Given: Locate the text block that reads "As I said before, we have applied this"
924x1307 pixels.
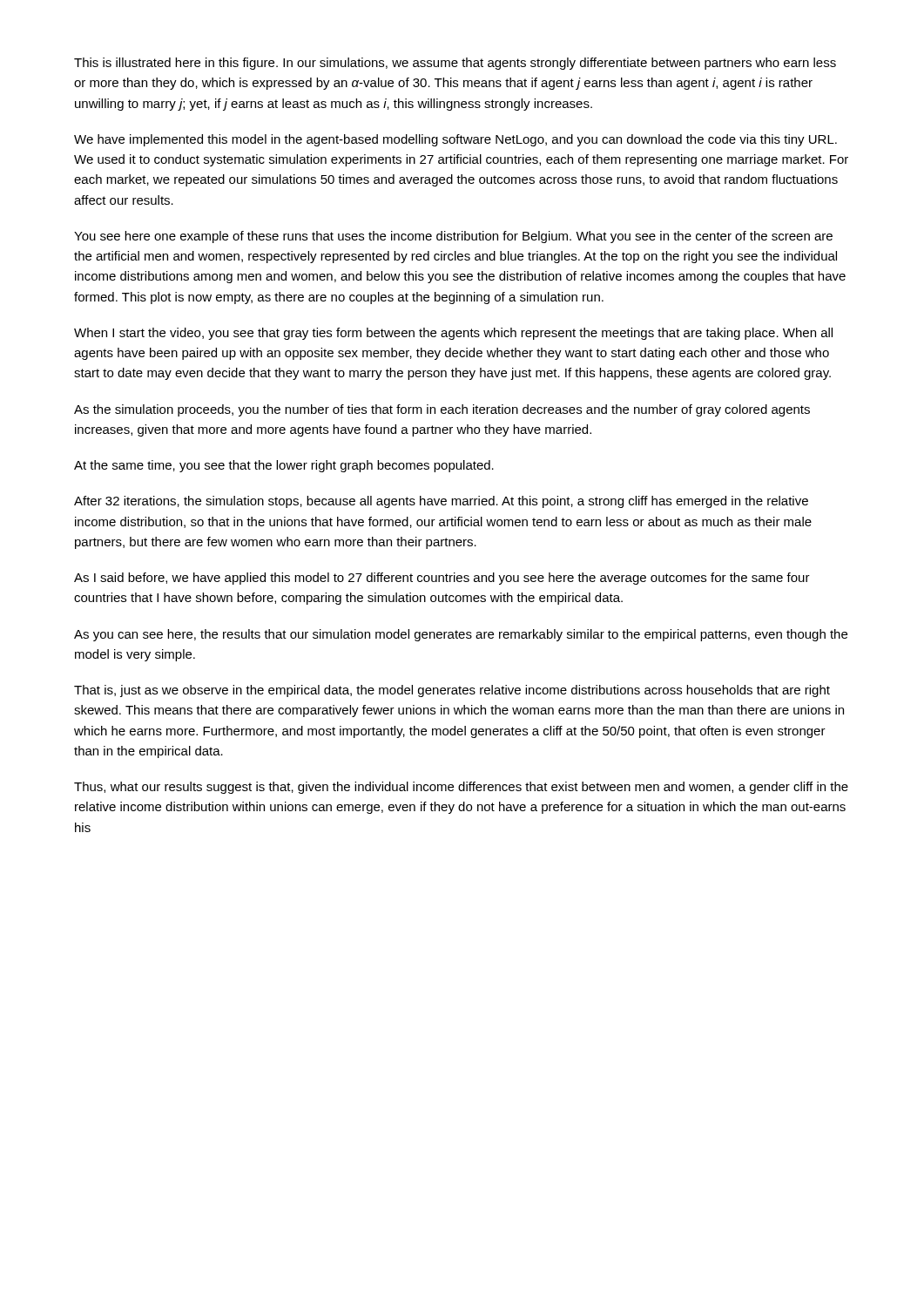Looking at the screenshot, I should (442, 587).
